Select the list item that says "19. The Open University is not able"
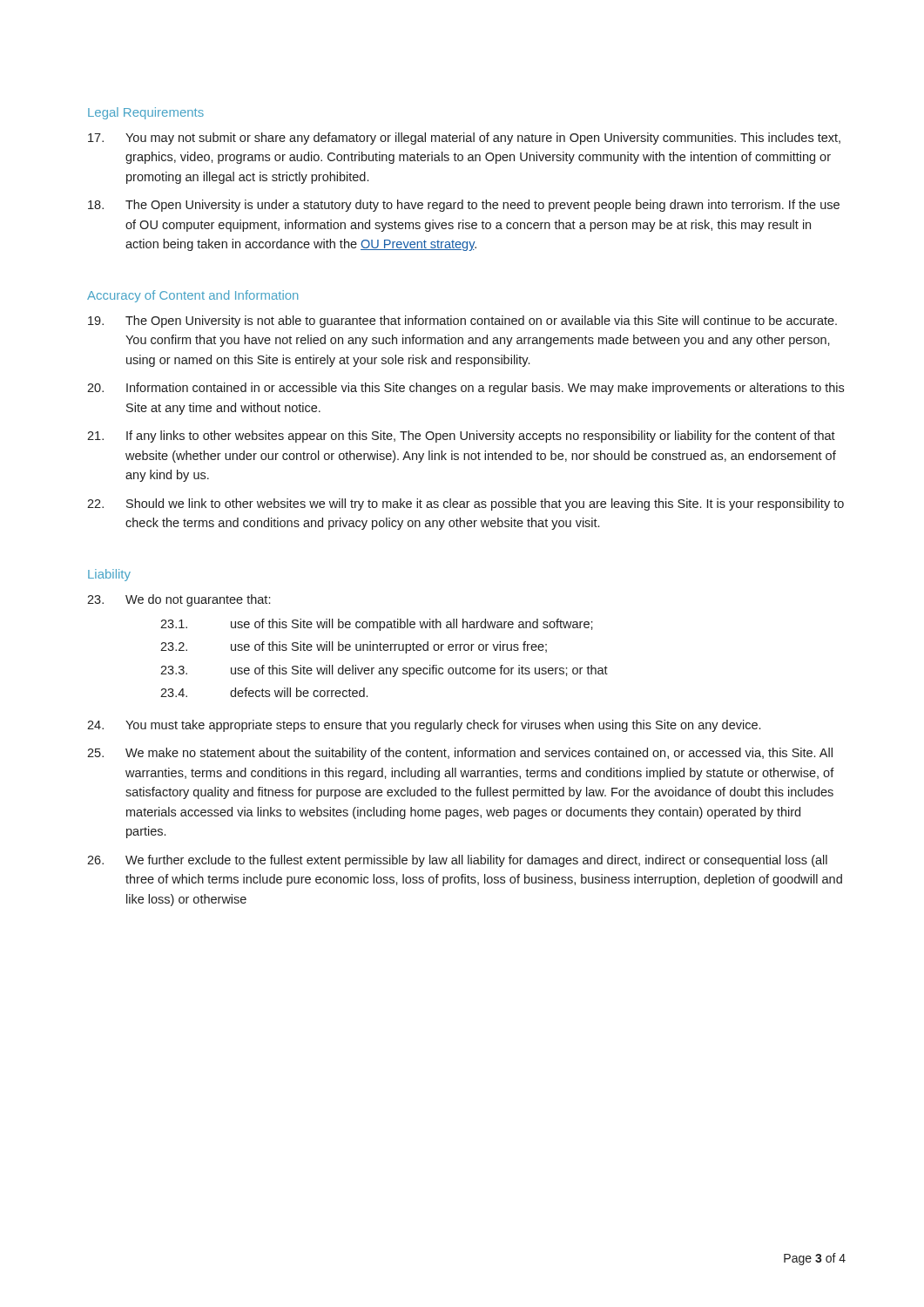The width and height of the screenshot is (924, 1307). (x=466, y=340)
